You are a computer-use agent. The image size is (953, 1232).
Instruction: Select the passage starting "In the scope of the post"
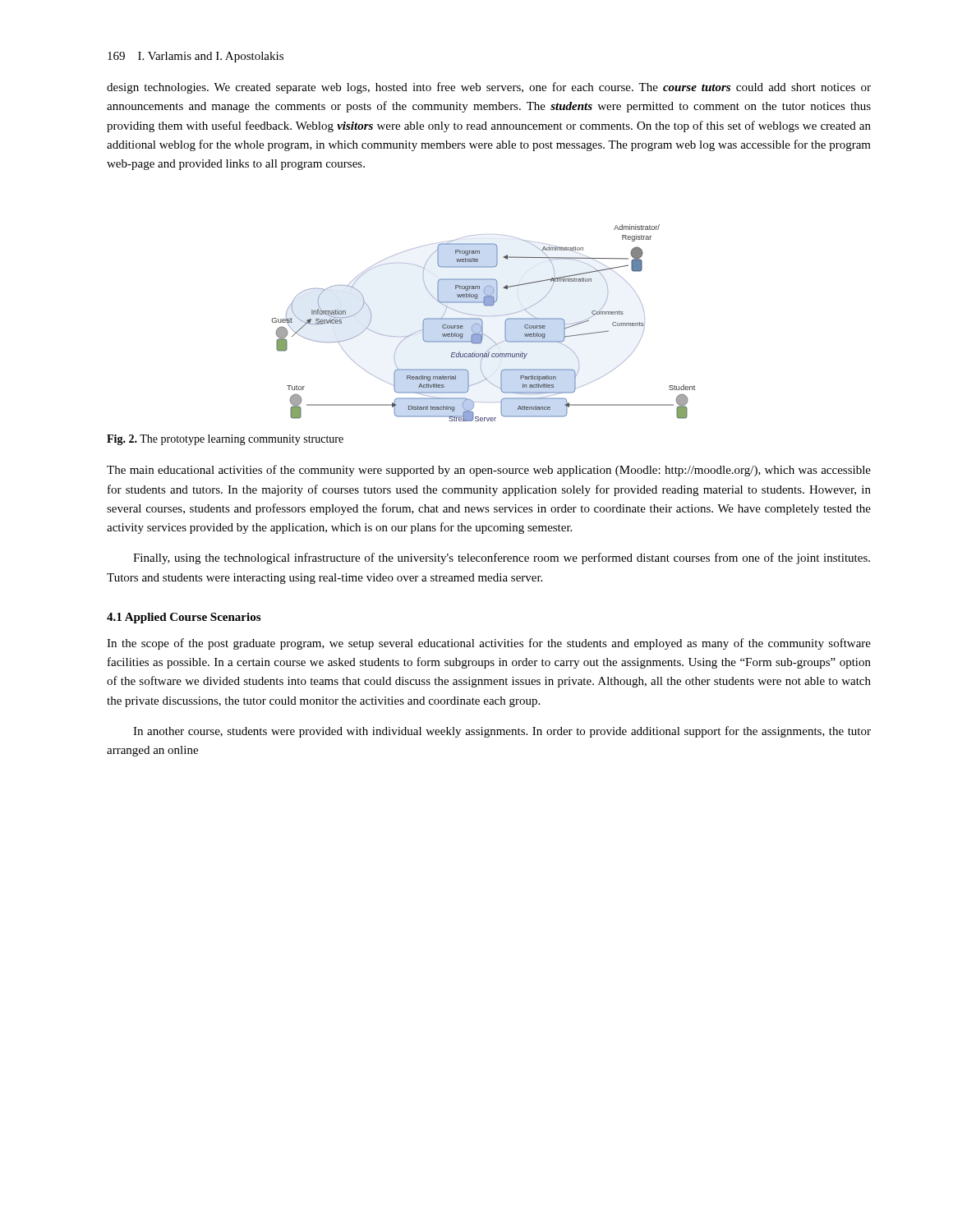(x=489, y=672)
